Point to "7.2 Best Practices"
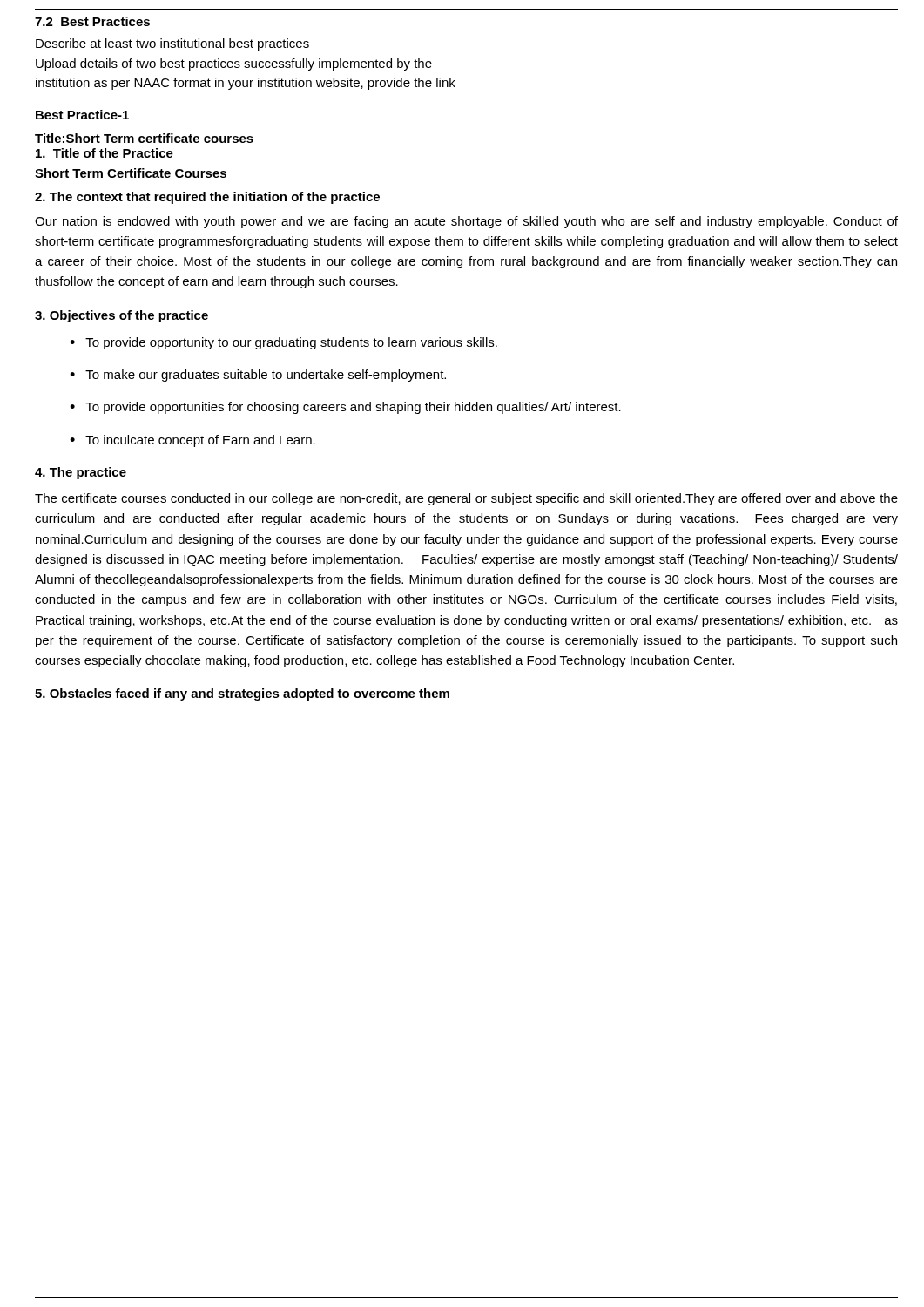924x1307 pixels. pos(93,21)
